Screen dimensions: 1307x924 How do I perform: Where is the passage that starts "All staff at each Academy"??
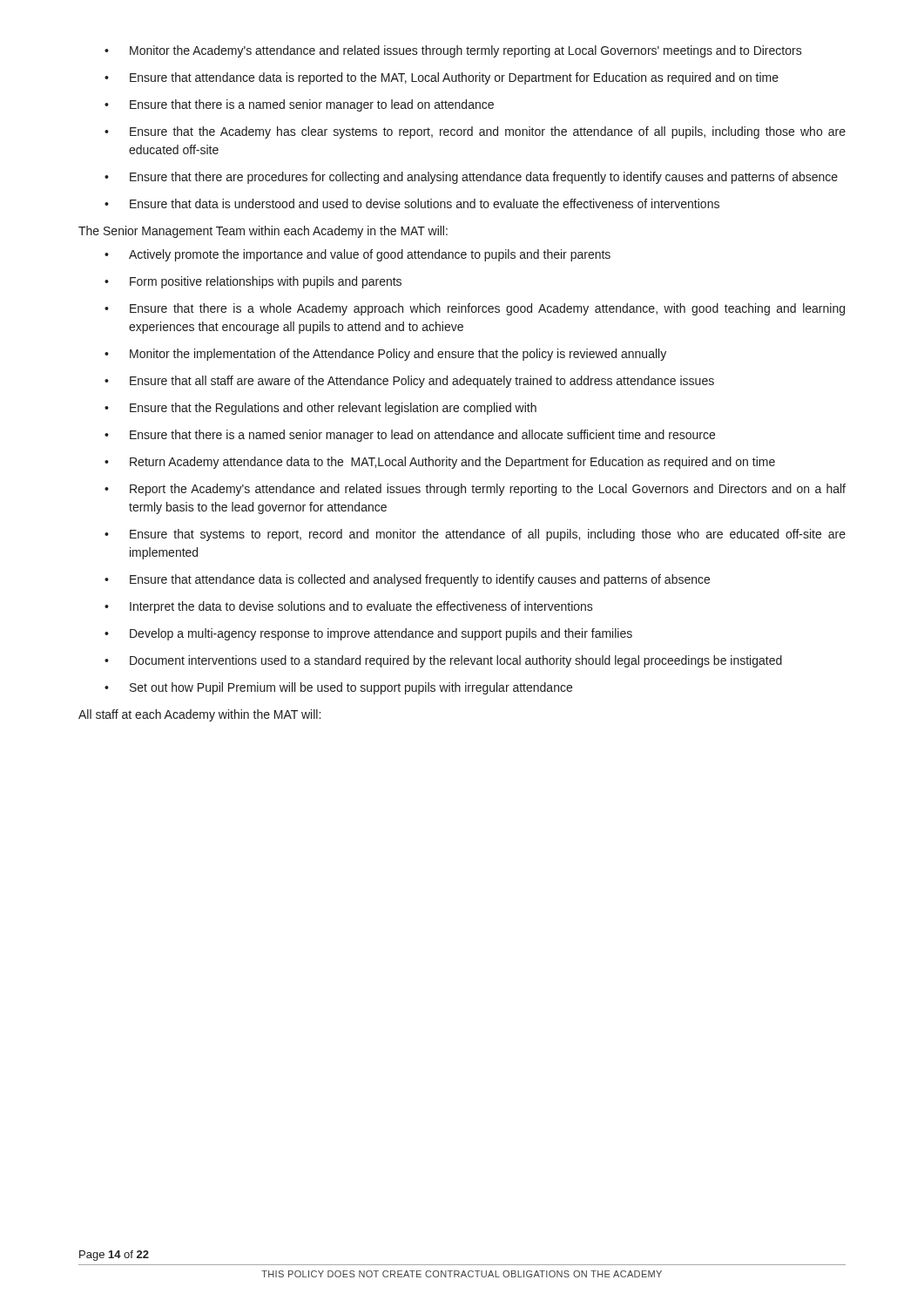click(200, 714)
